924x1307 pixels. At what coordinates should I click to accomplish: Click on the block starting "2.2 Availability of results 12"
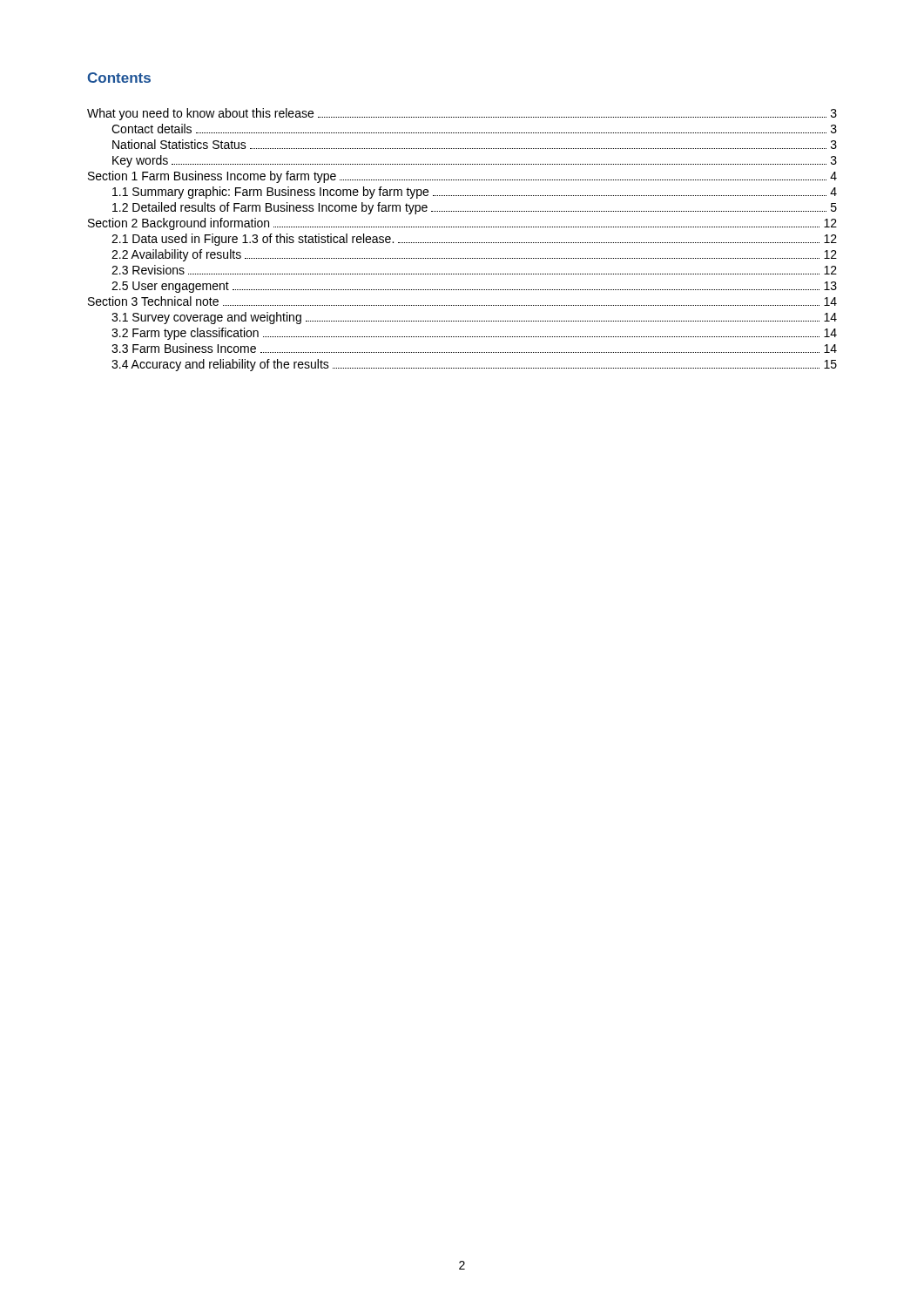click(474, 254)
